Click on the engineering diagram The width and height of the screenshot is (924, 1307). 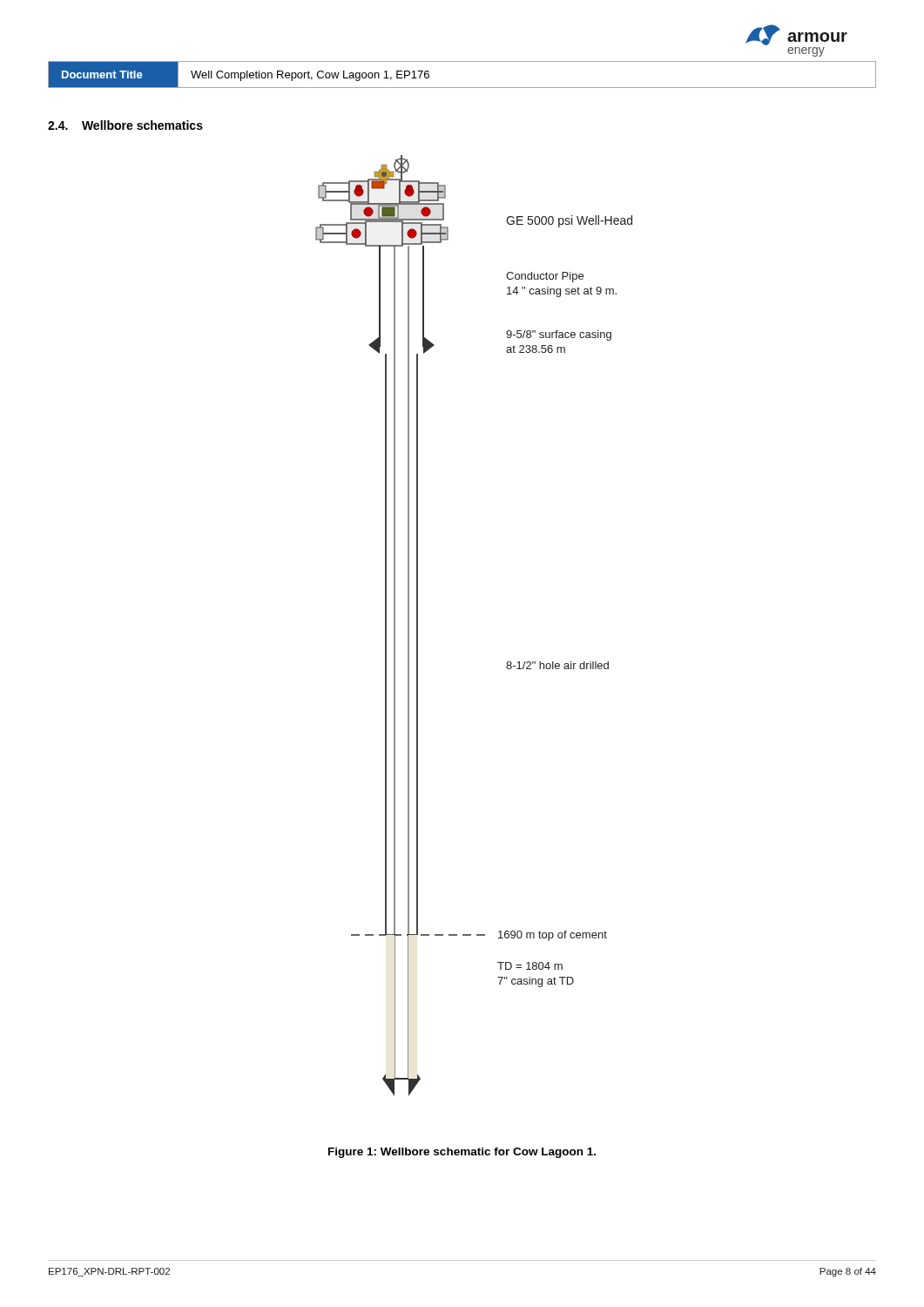pos(462,685)
